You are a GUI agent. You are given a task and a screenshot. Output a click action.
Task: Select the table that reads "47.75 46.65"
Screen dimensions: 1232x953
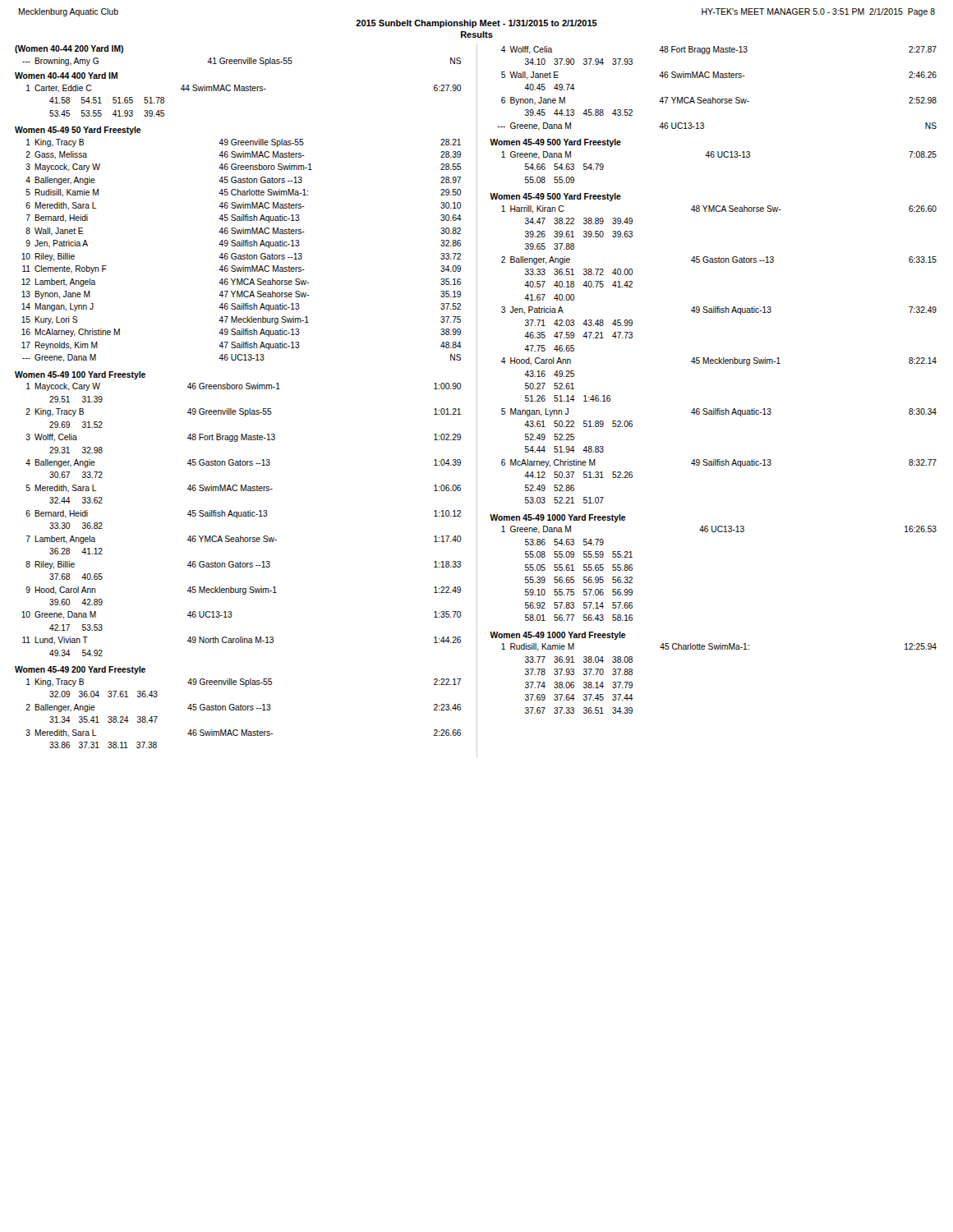pos(714,349)
